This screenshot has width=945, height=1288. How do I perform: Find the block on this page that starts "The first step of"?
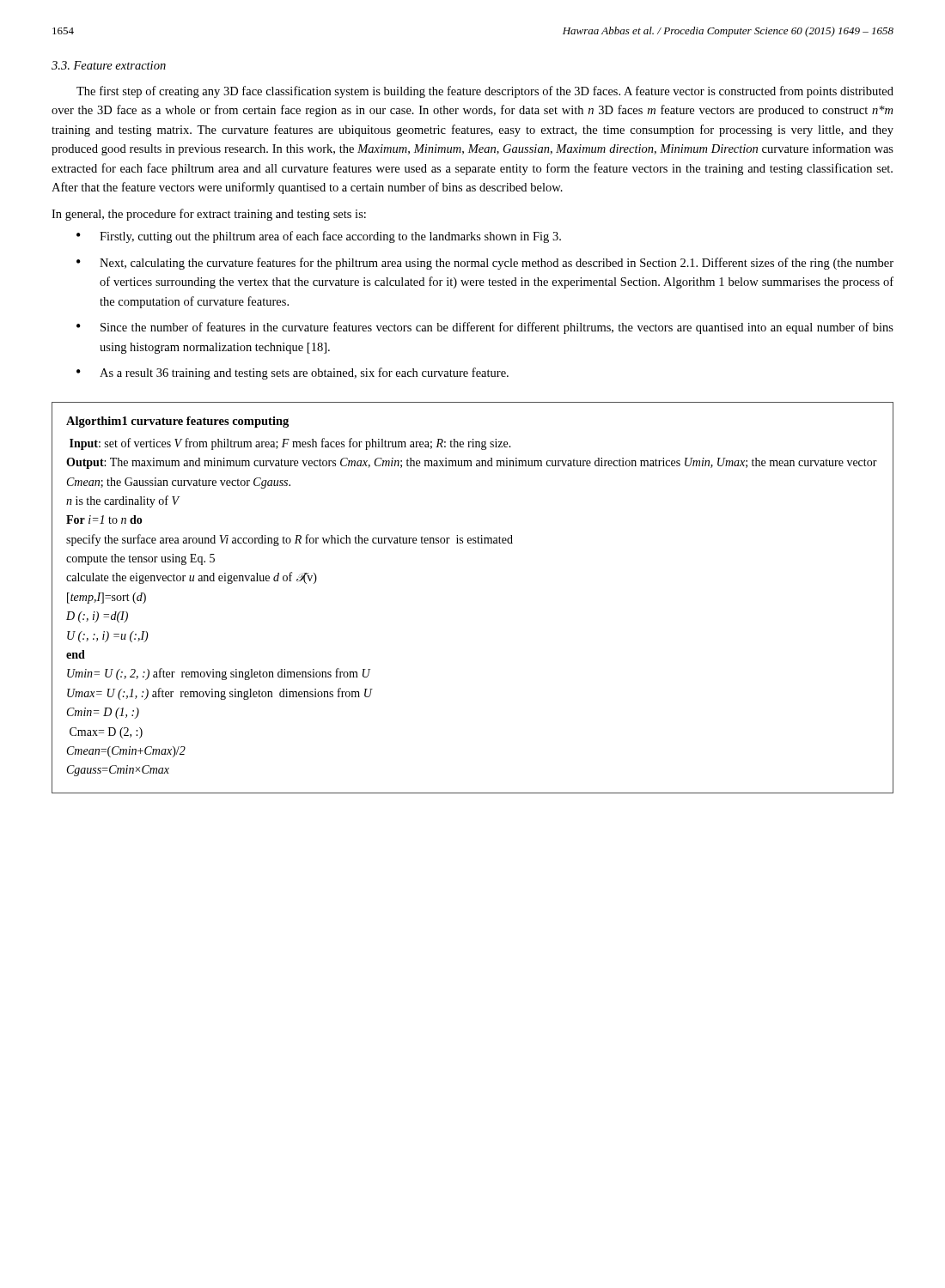[x=472, y=139]
